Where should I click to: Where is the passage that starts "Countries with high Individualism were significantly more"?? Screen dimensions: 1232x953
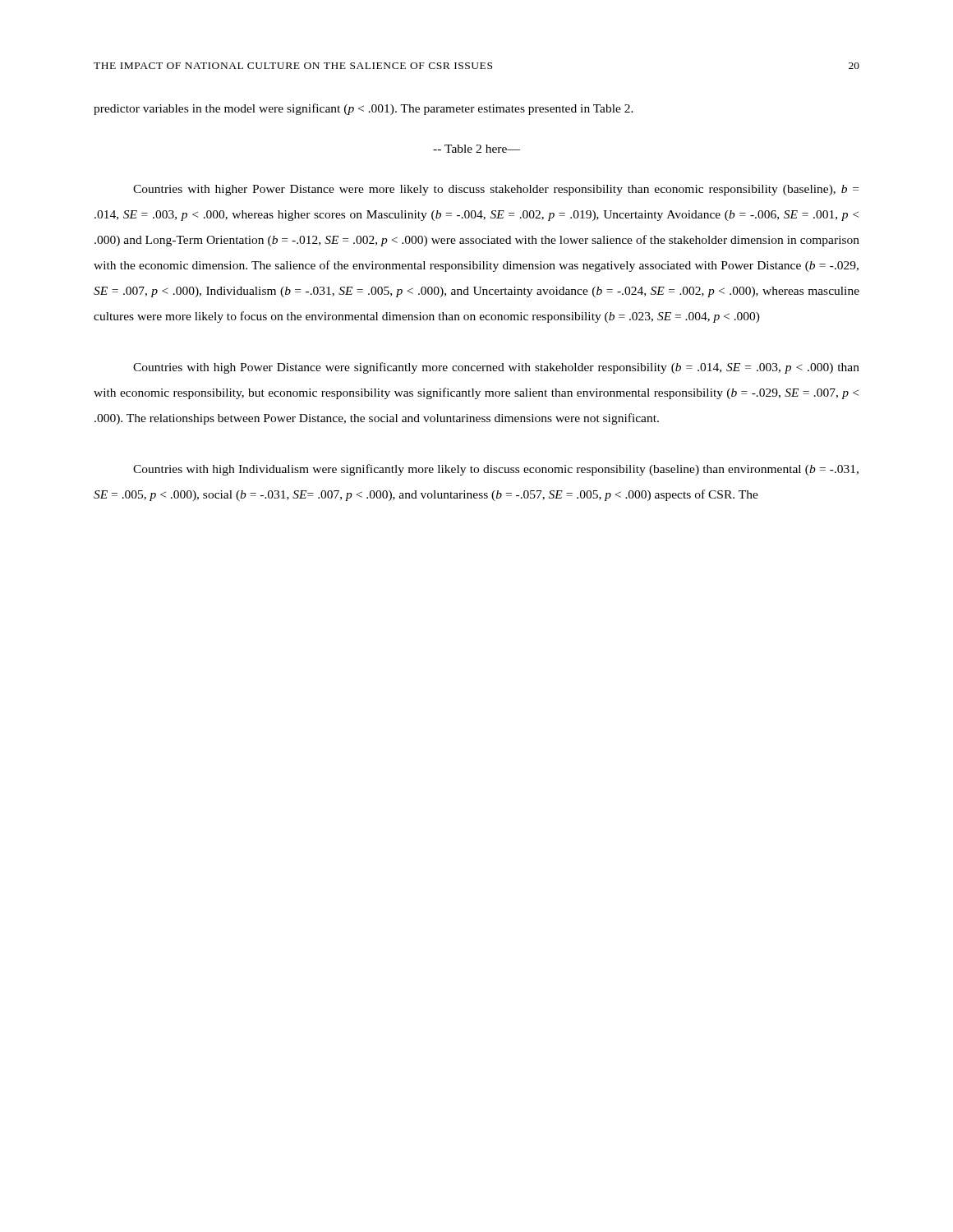pyautogui.click(x=476, y=481)
